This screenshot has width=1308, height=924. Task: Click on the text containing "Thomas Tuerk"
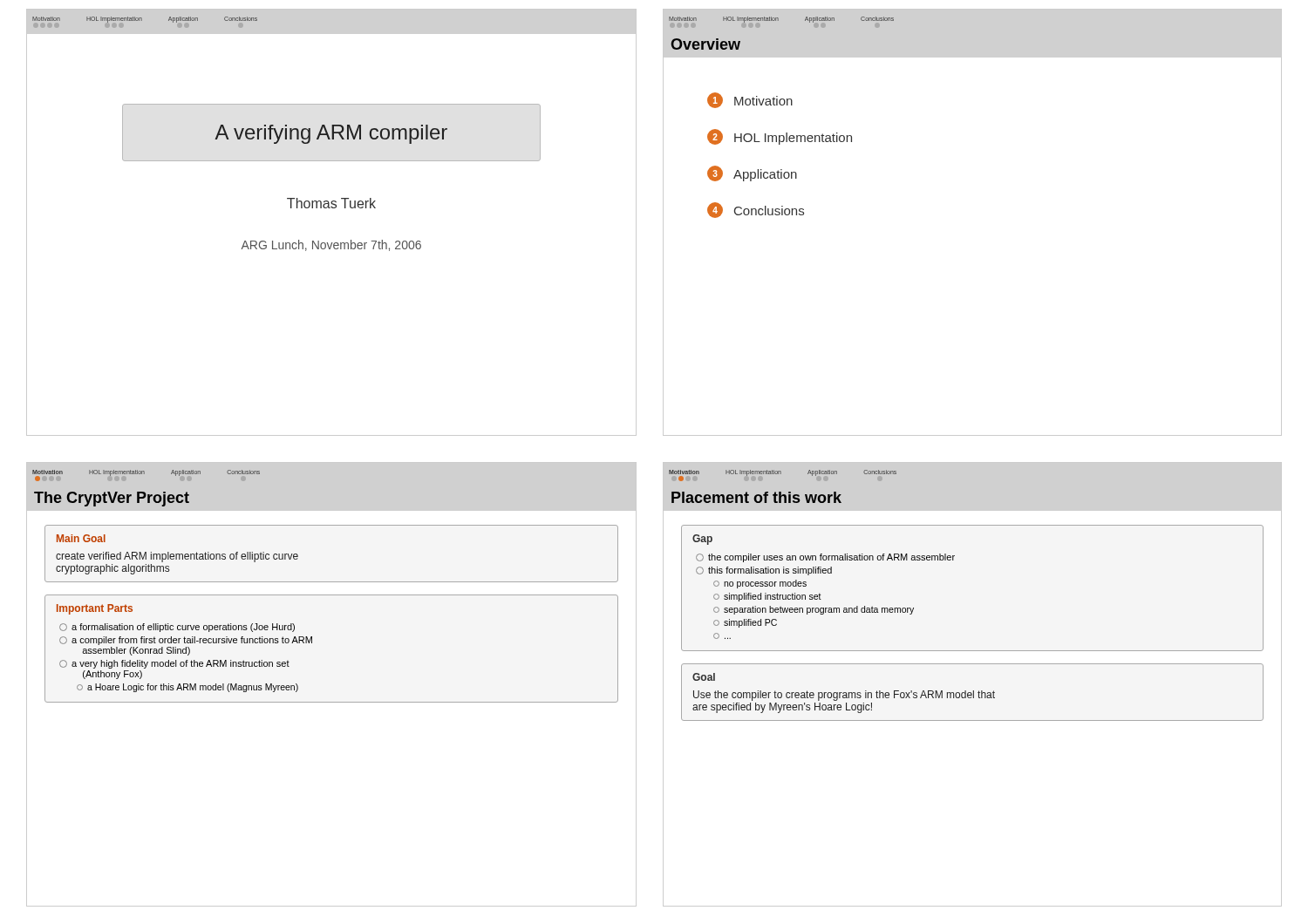331,204
